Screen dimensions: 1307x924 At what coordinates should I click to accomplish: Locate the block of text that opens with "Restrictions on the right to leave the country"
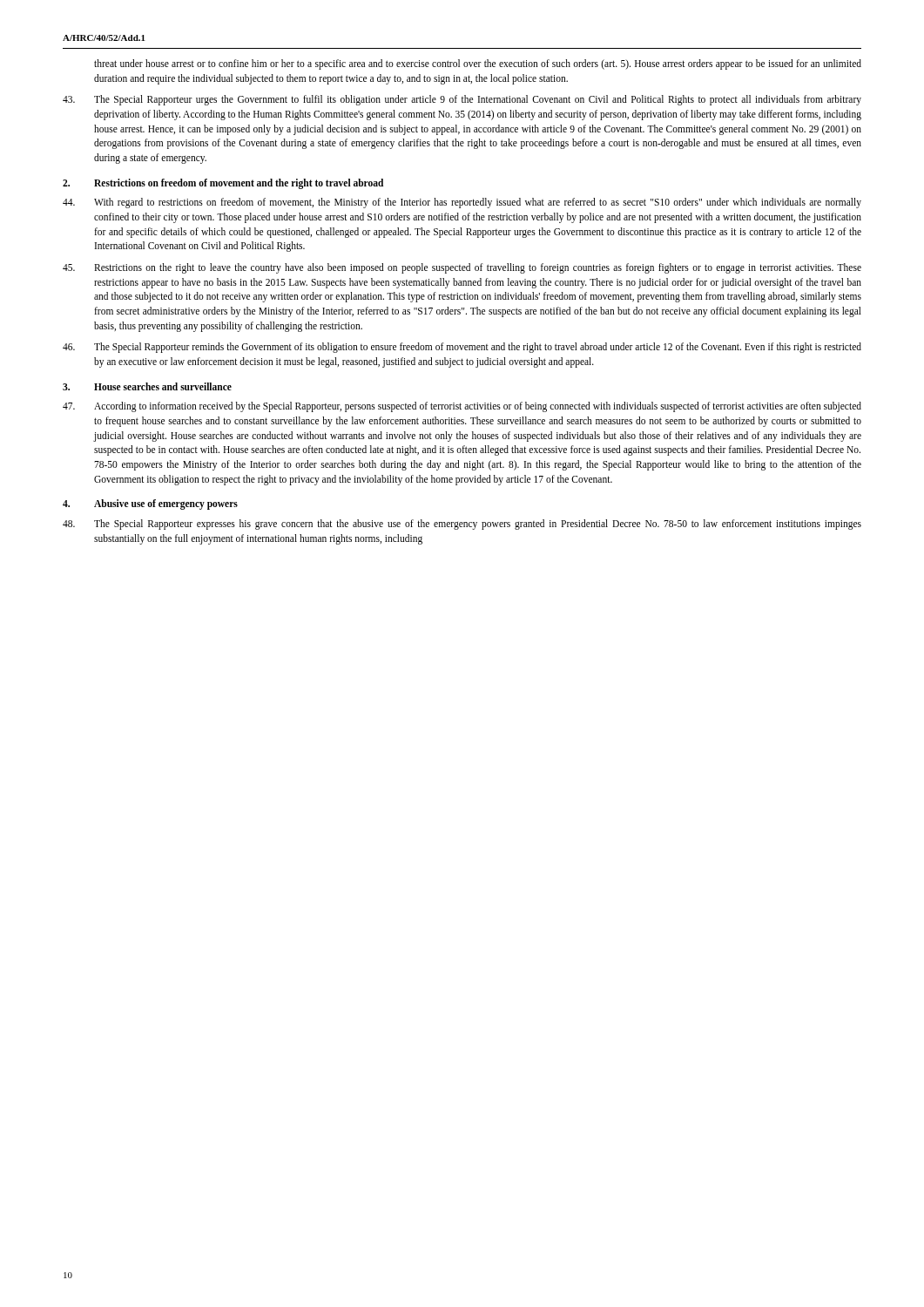[462, 297]
